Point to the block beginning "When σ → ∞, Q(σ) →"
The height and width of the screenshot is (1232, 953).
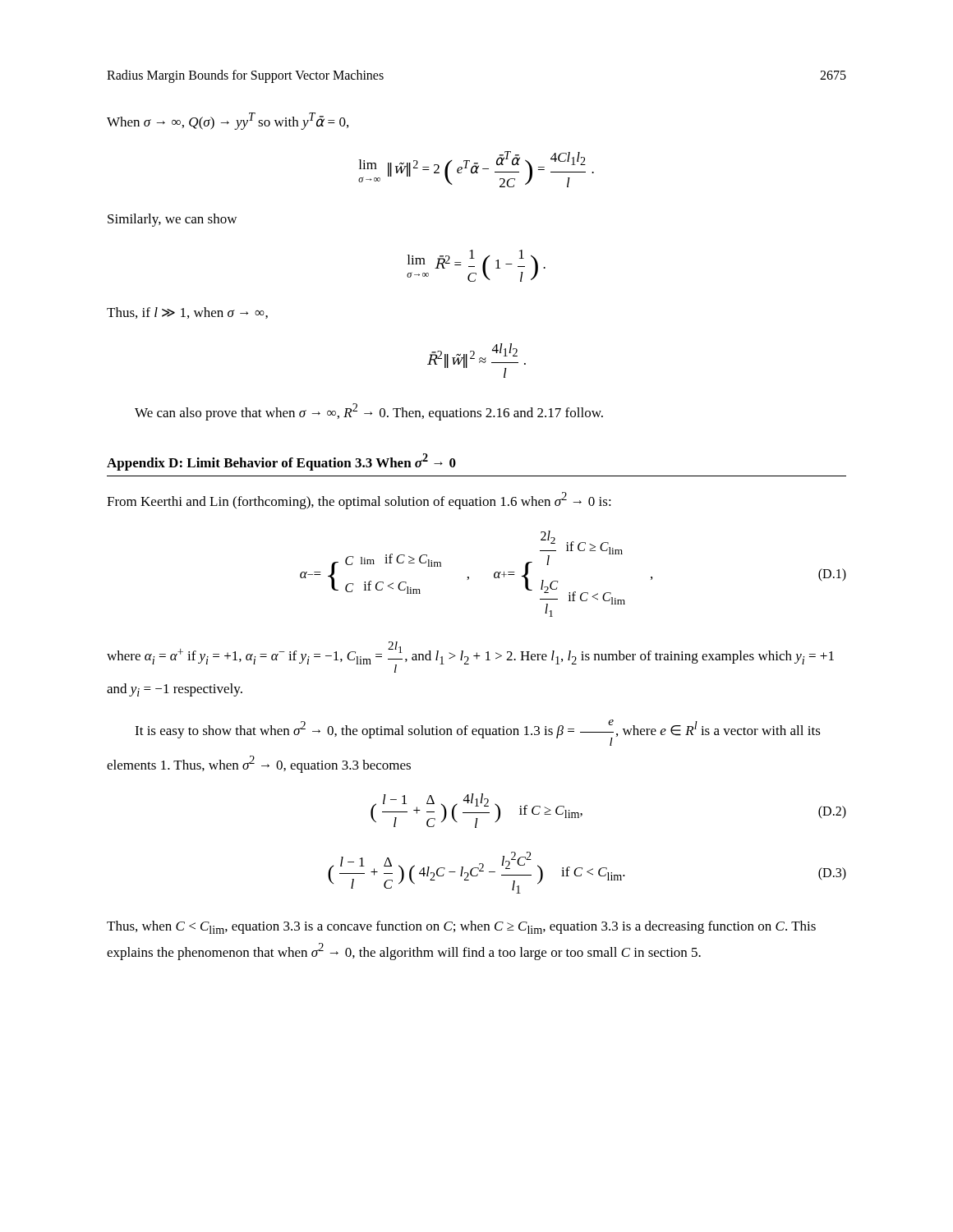(228, 120)
